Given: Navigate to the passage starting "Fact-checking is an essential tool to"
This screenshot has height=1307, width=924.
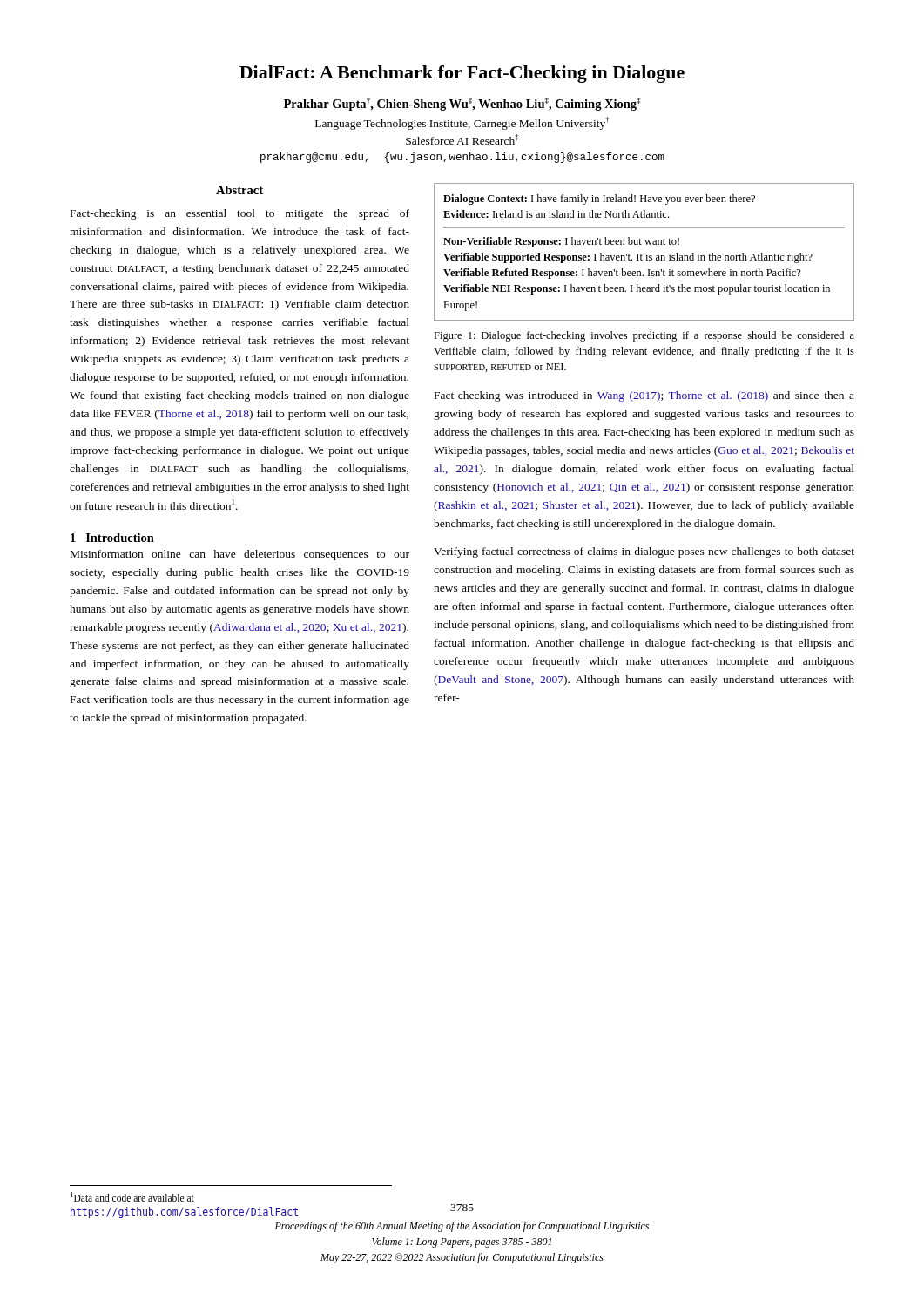Looking at the screenshot, I should [240, 360].
